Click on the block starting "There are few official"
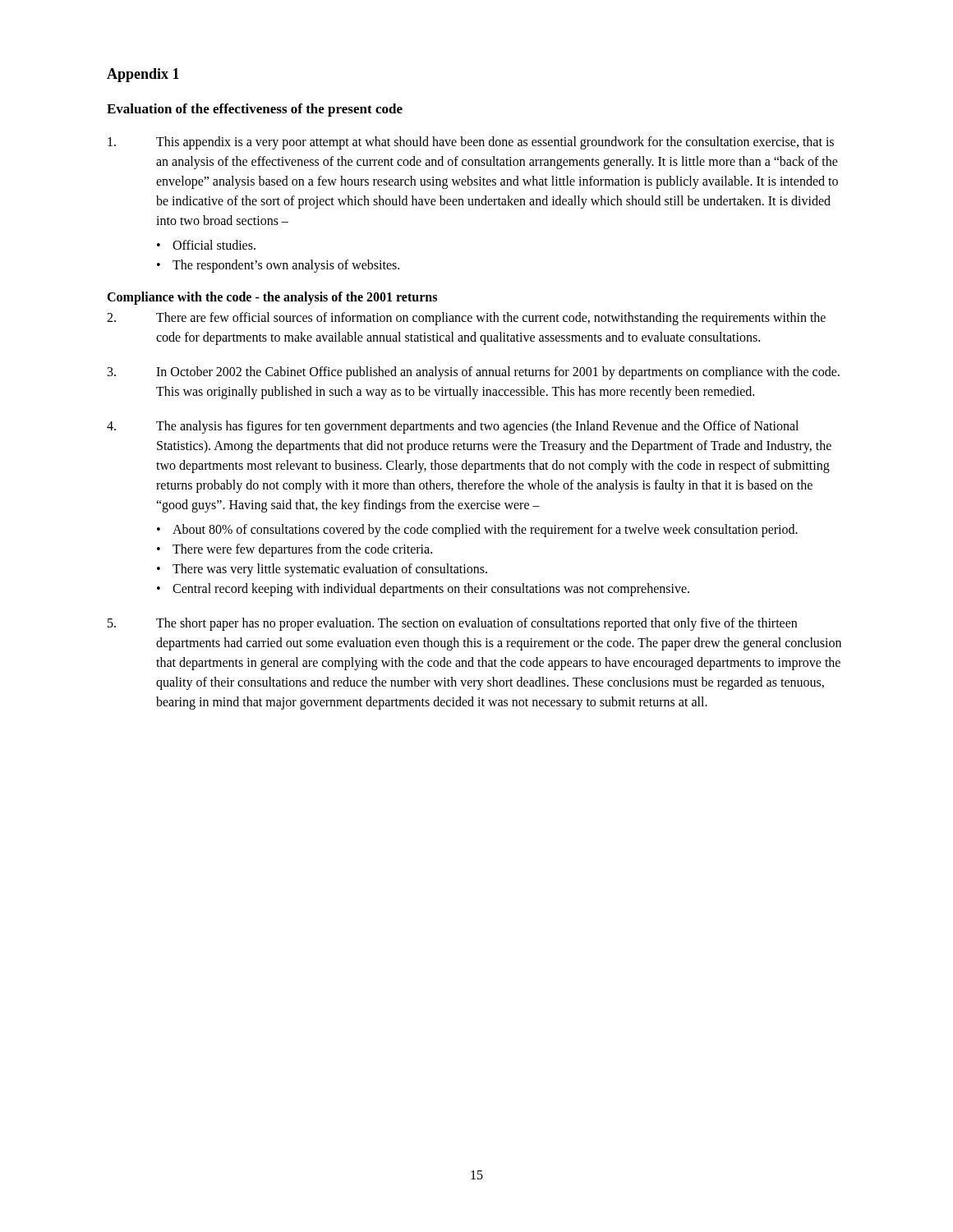This screenshot has height=1232, width=953. (x=476, y=328)
